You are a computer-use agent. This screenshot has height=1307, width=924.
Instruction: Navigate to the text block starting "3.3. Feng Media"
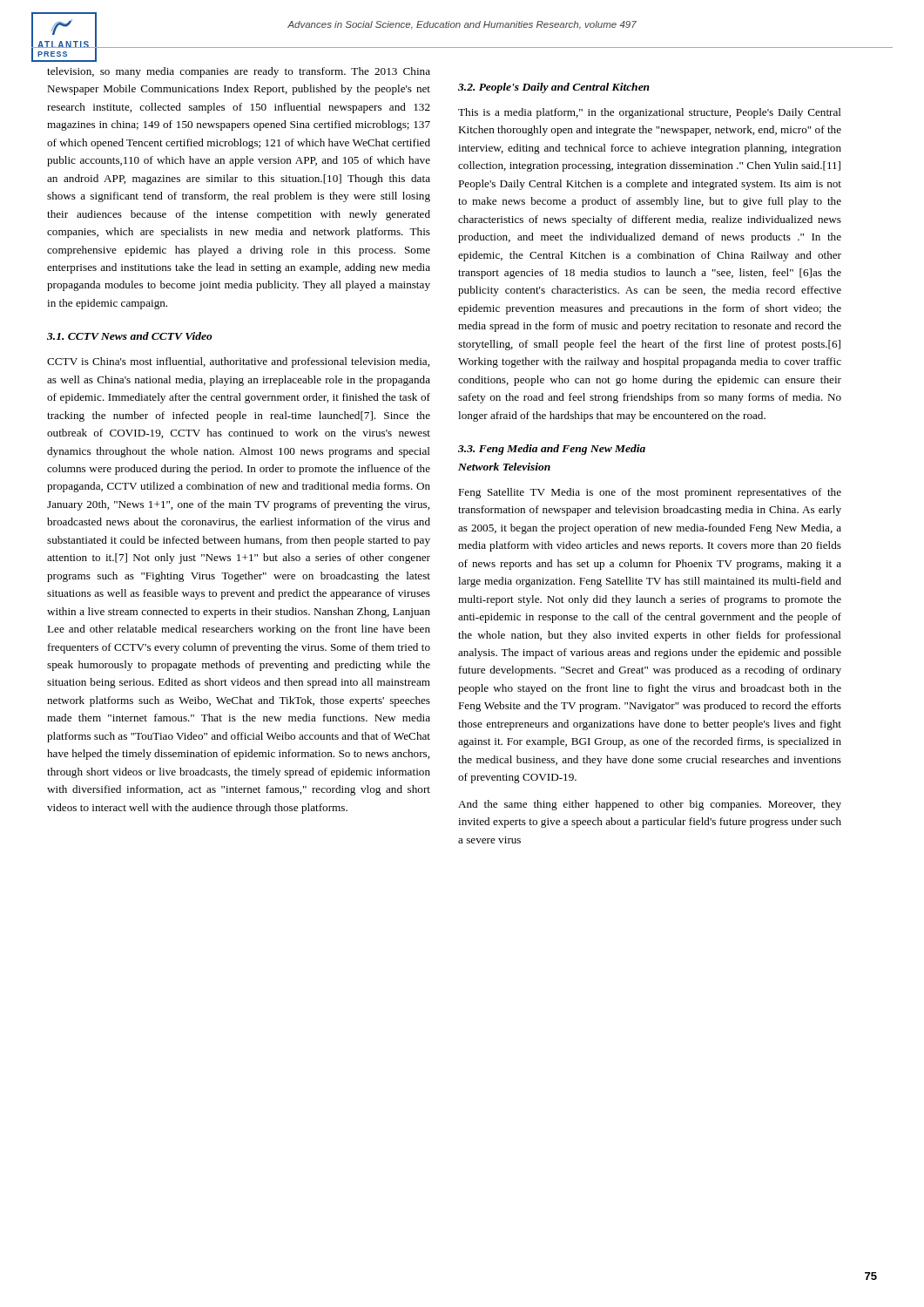click(650, 458)
